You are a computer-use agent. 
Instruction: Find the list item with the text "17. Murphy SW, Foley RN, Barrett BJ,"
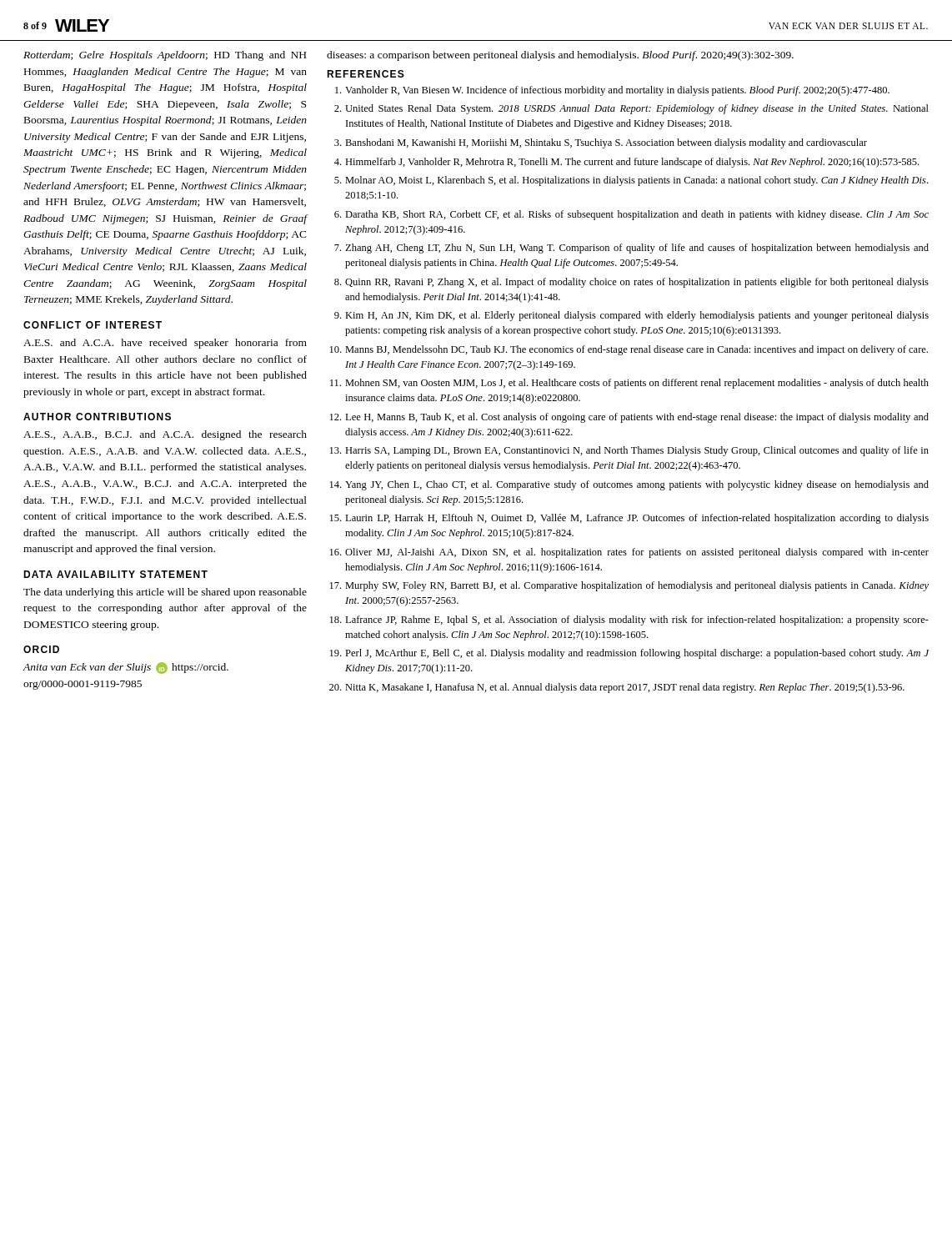pyautogui.click(x=628, y=594)
